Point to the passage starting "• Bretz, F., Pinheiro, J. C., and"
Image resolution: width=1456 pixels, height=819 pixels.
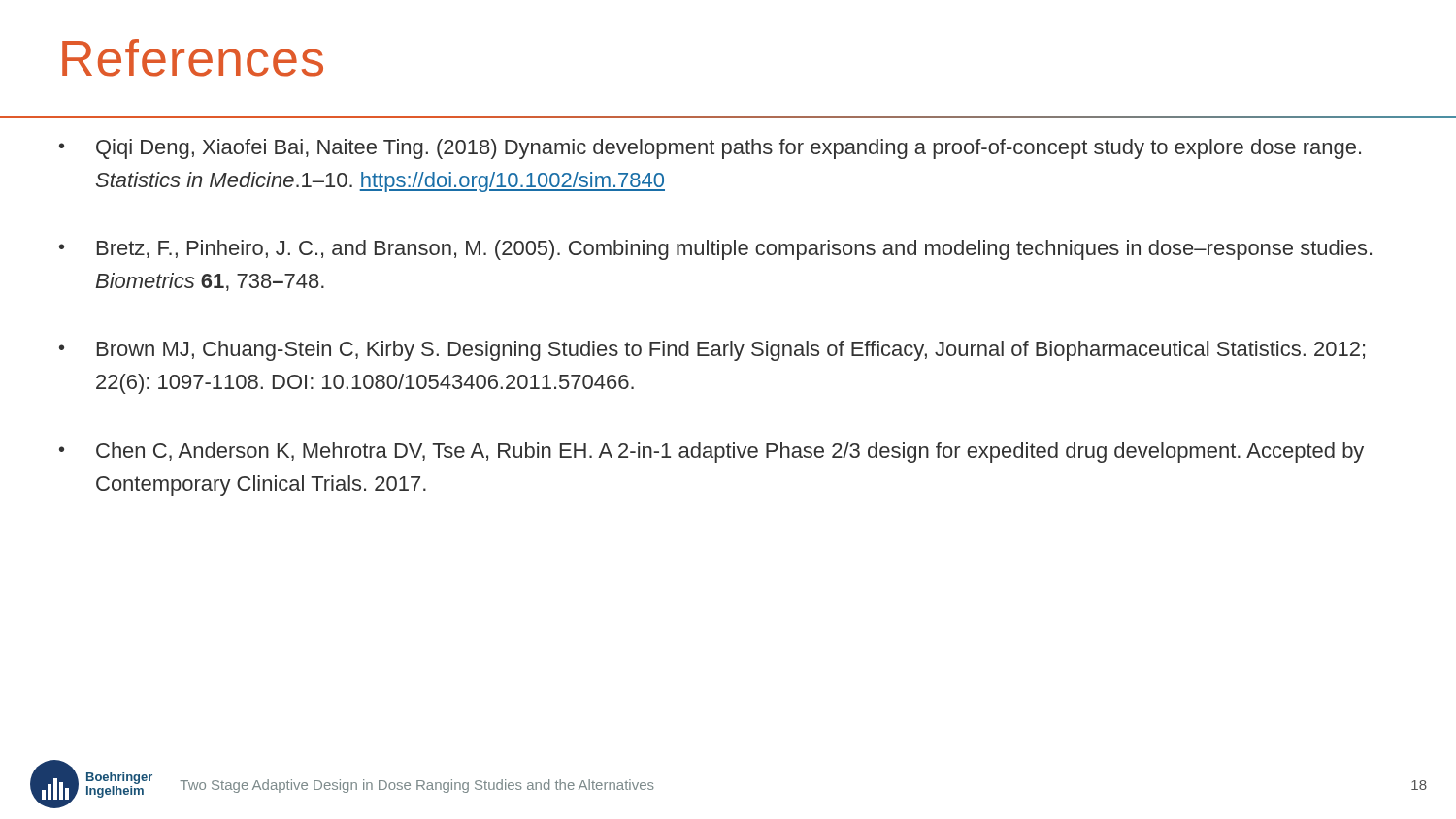(x=728, y=265)
